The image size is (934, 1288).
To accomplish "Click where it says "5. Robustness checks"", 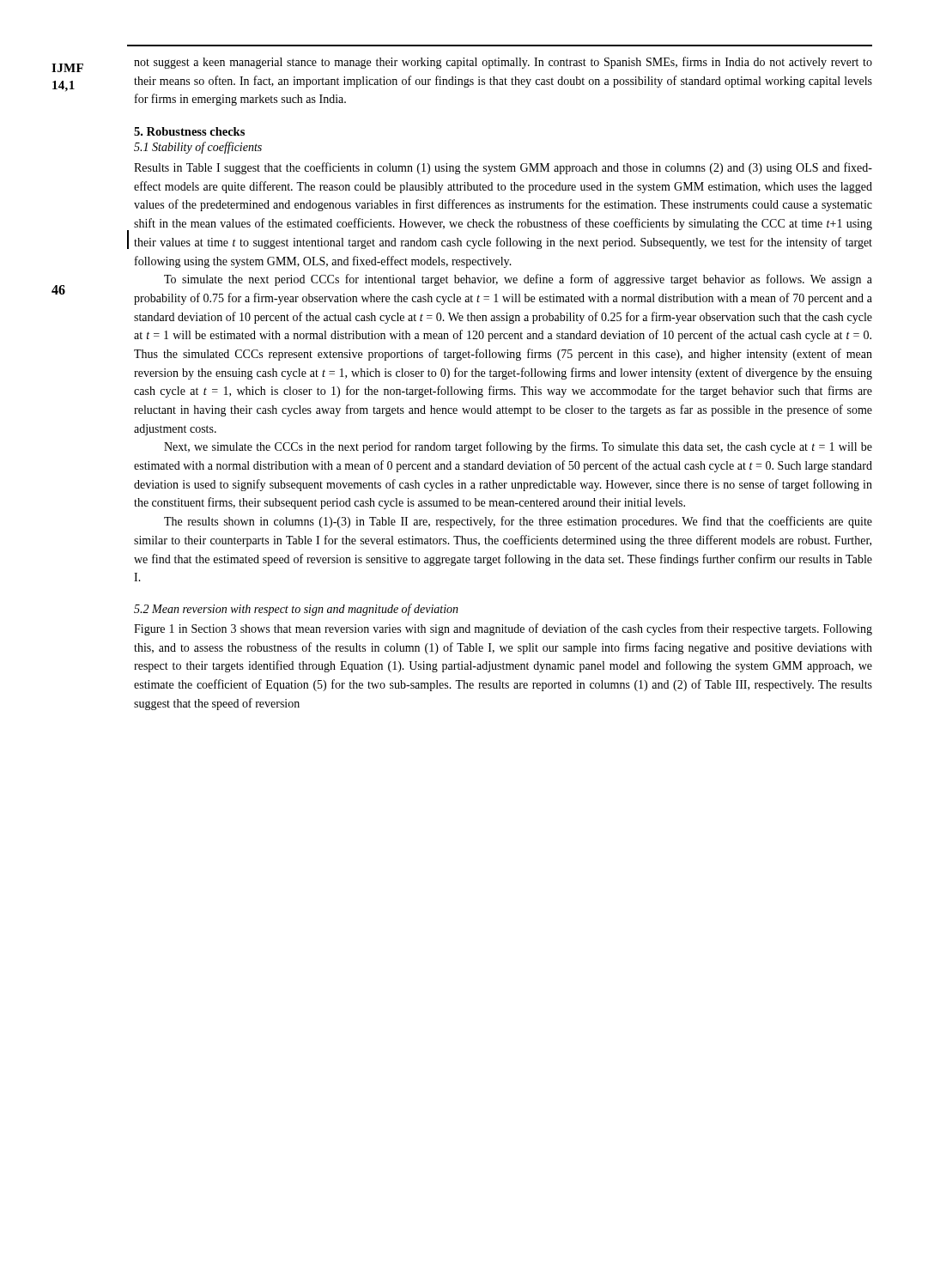I will click(189, 131).
